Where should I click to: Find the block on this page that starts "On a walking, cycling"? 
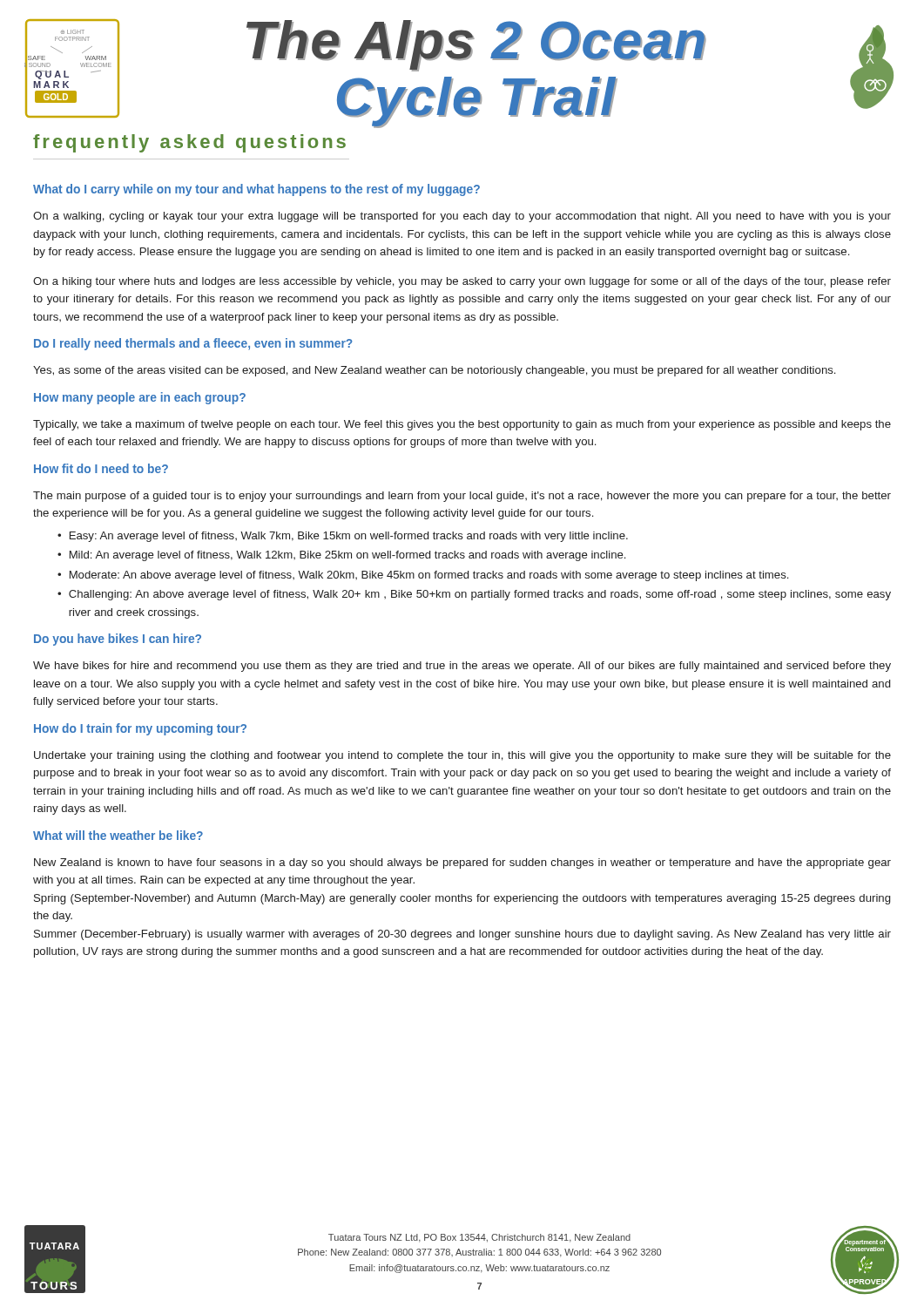pyautogui.click(x=462, y=267)
